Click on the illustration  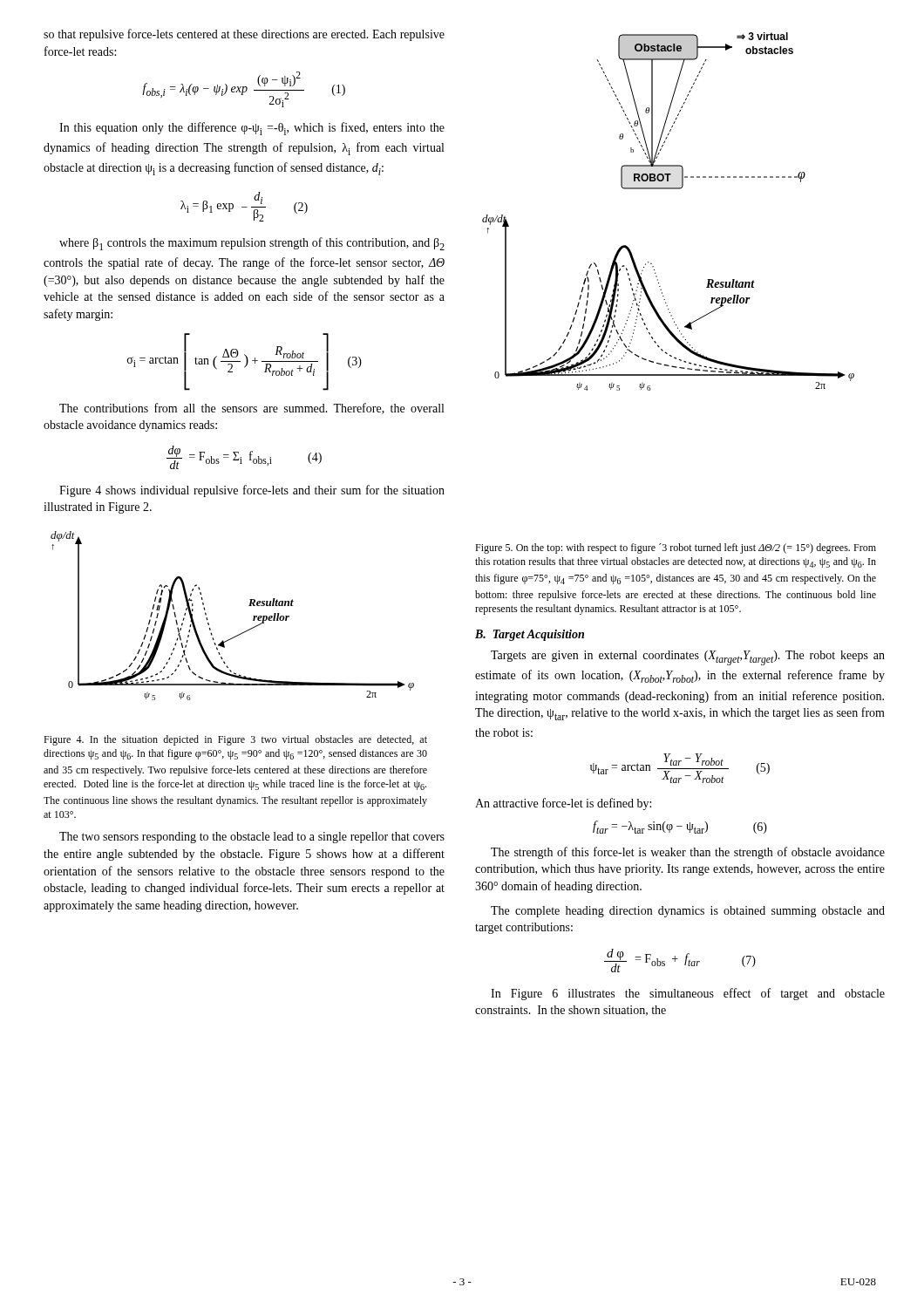tap(676, 281)
